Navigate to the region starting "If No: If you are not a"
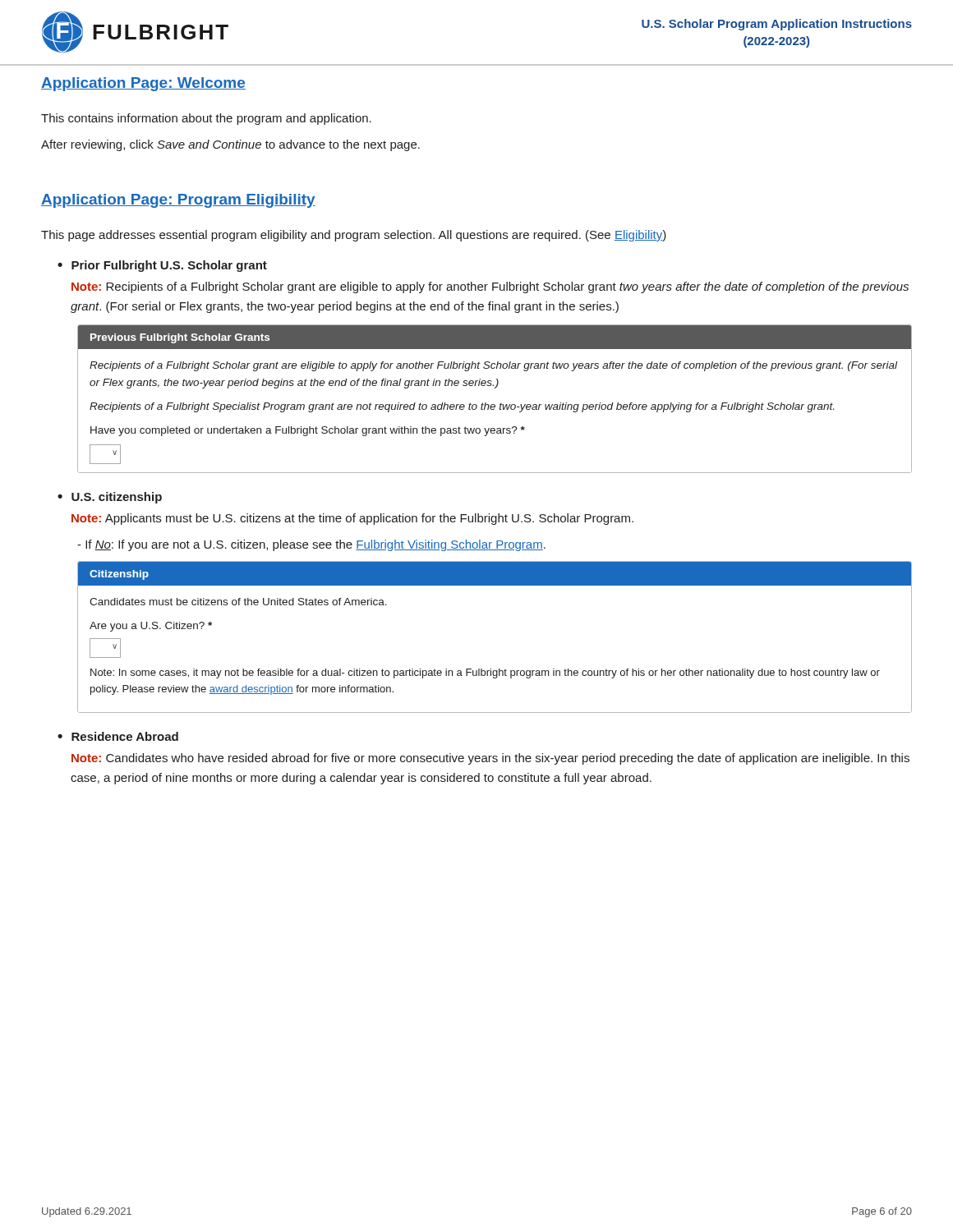Image resolution: width=953 pixels, height=1232 pixels. click(x=312, y=544)
